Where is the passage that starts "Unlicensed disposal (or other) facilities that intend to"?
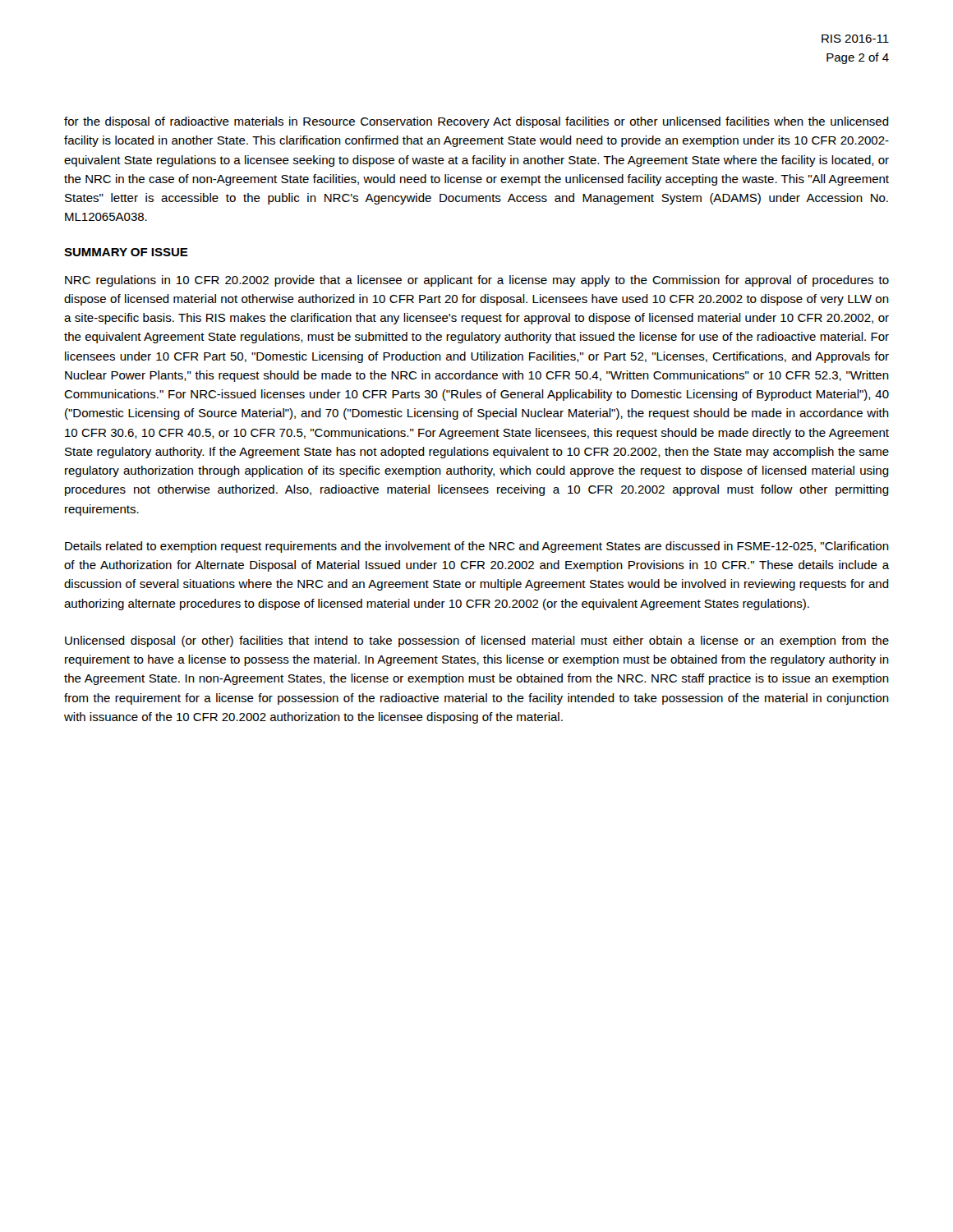 (476, 678)
